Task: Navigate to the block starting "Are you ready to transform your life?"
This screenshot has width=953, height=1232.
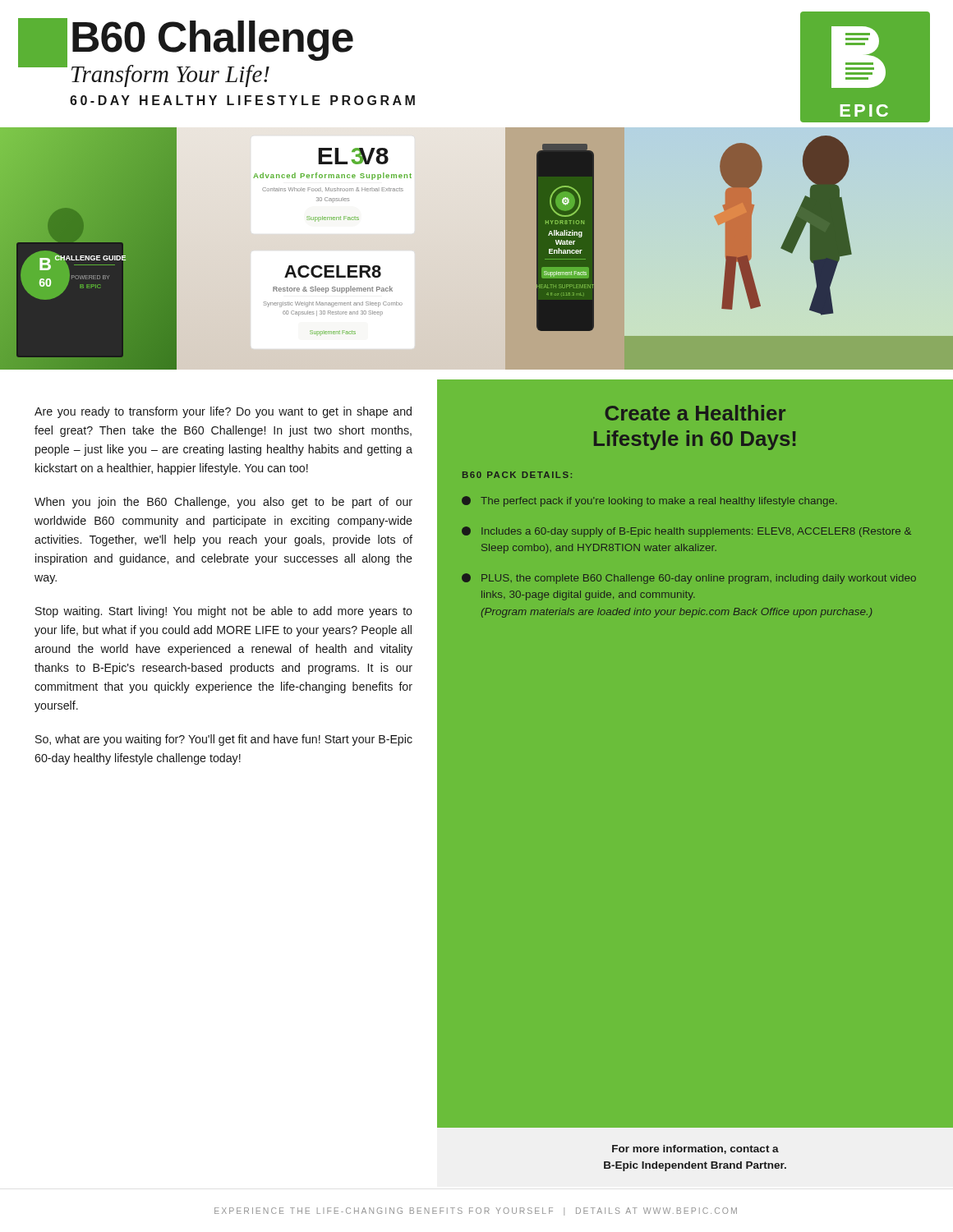Action: point(223,412)
